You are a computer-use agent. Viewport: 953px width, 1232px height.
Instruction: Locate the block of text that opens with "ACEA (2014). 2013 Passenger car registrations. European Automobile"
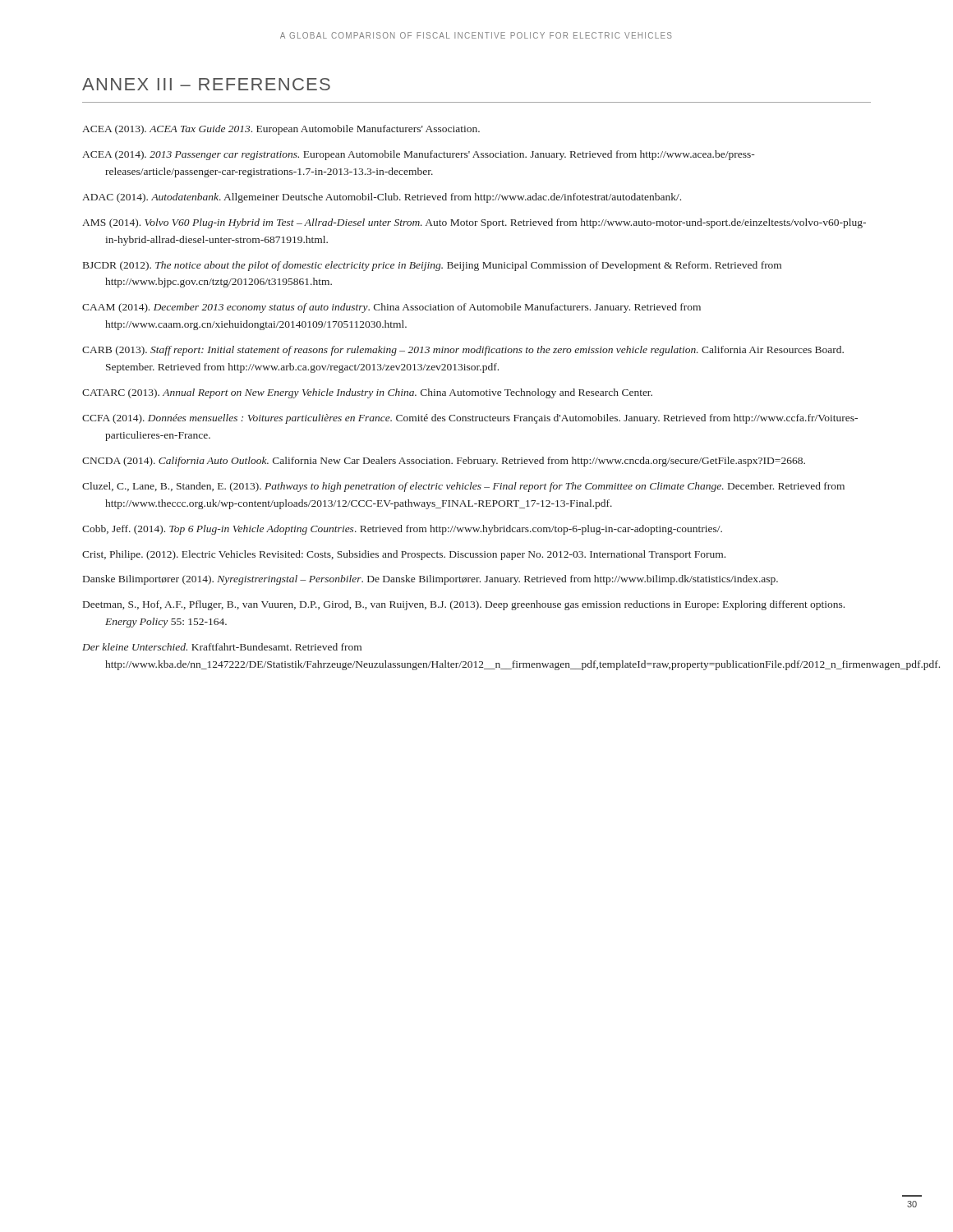[x=418, y=163]
